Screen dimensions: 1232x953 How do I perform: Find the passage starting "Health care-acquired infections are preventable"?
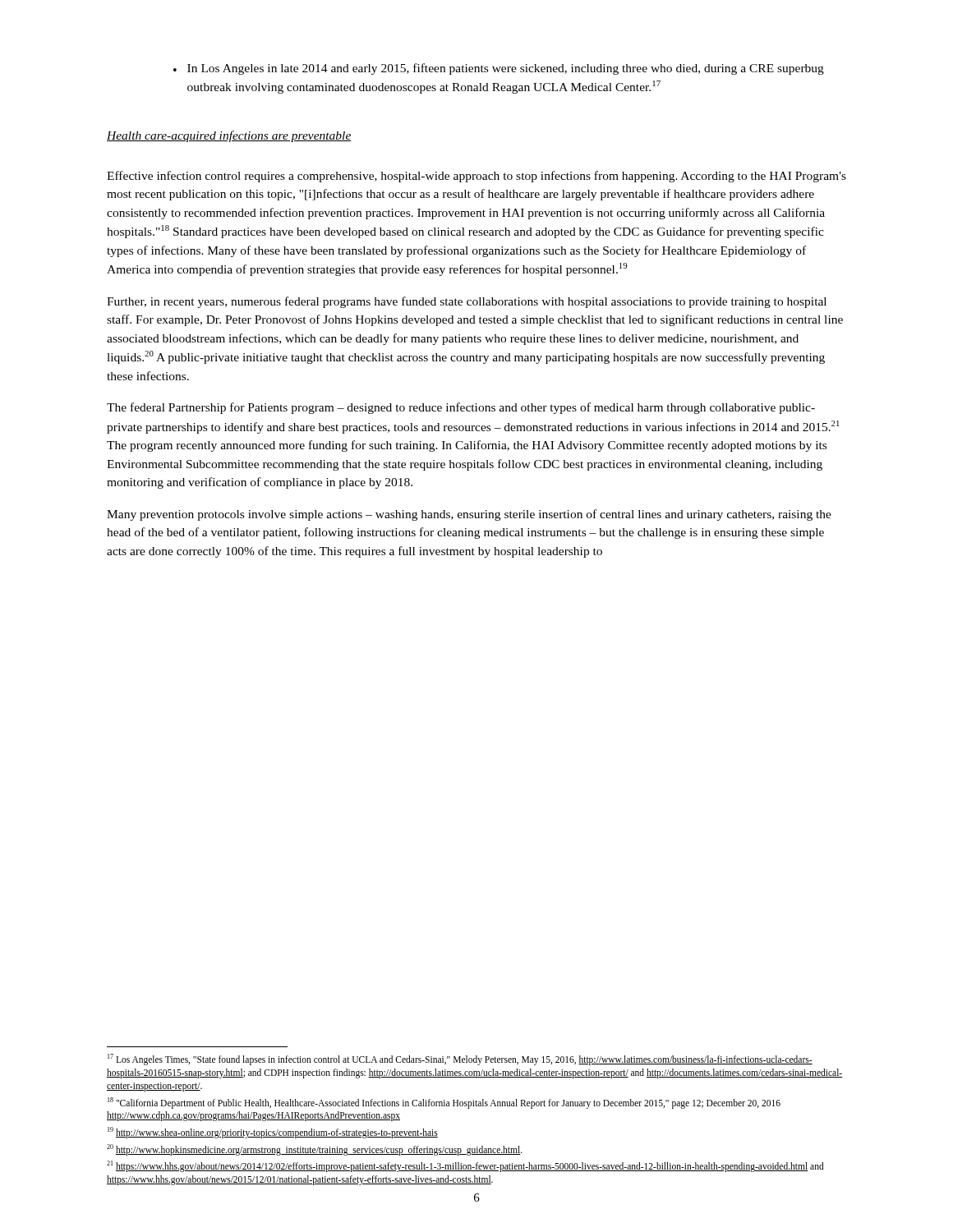(229, 136)
